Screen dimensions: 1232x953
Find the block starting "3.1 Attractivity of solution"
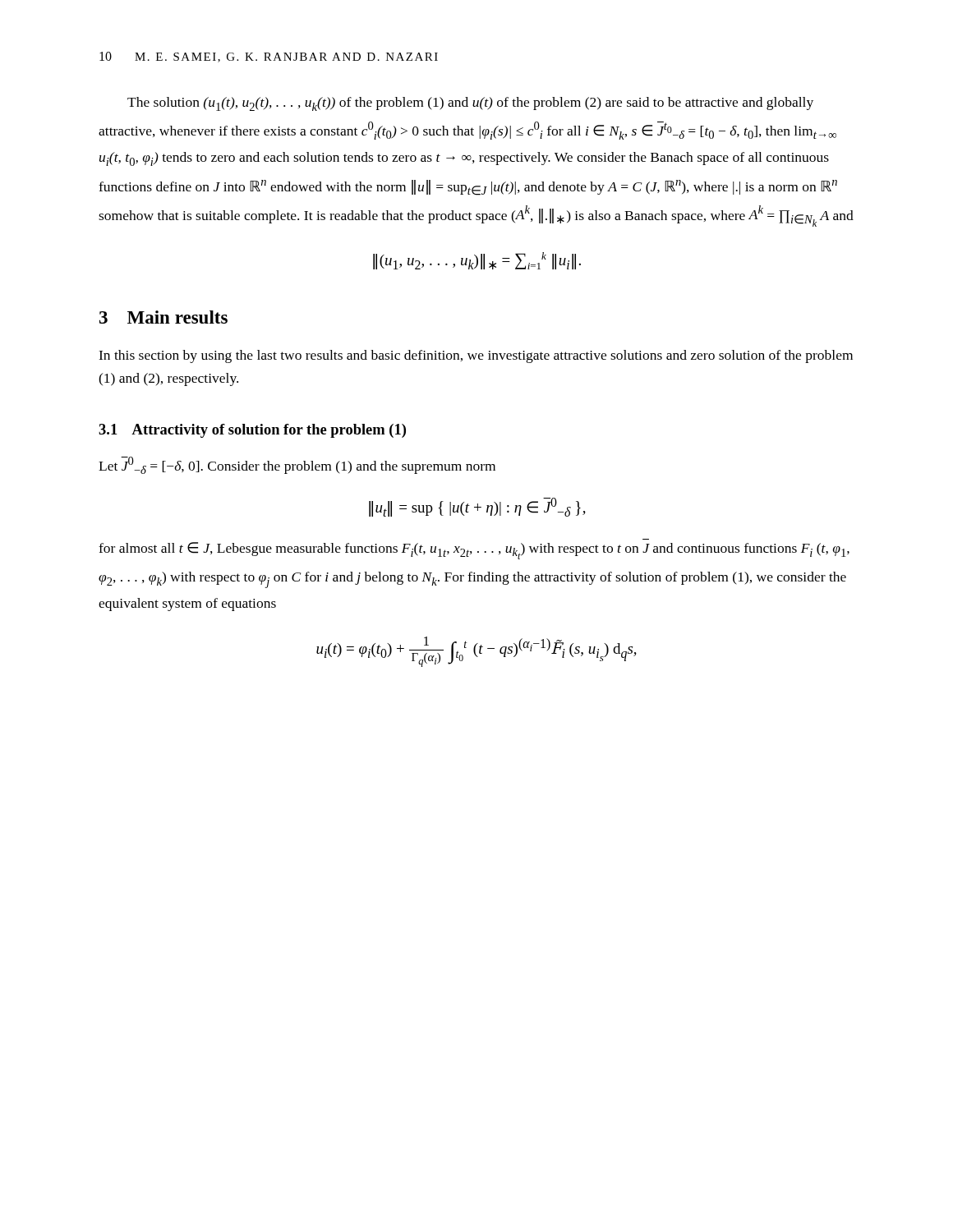tap(253, 429)
